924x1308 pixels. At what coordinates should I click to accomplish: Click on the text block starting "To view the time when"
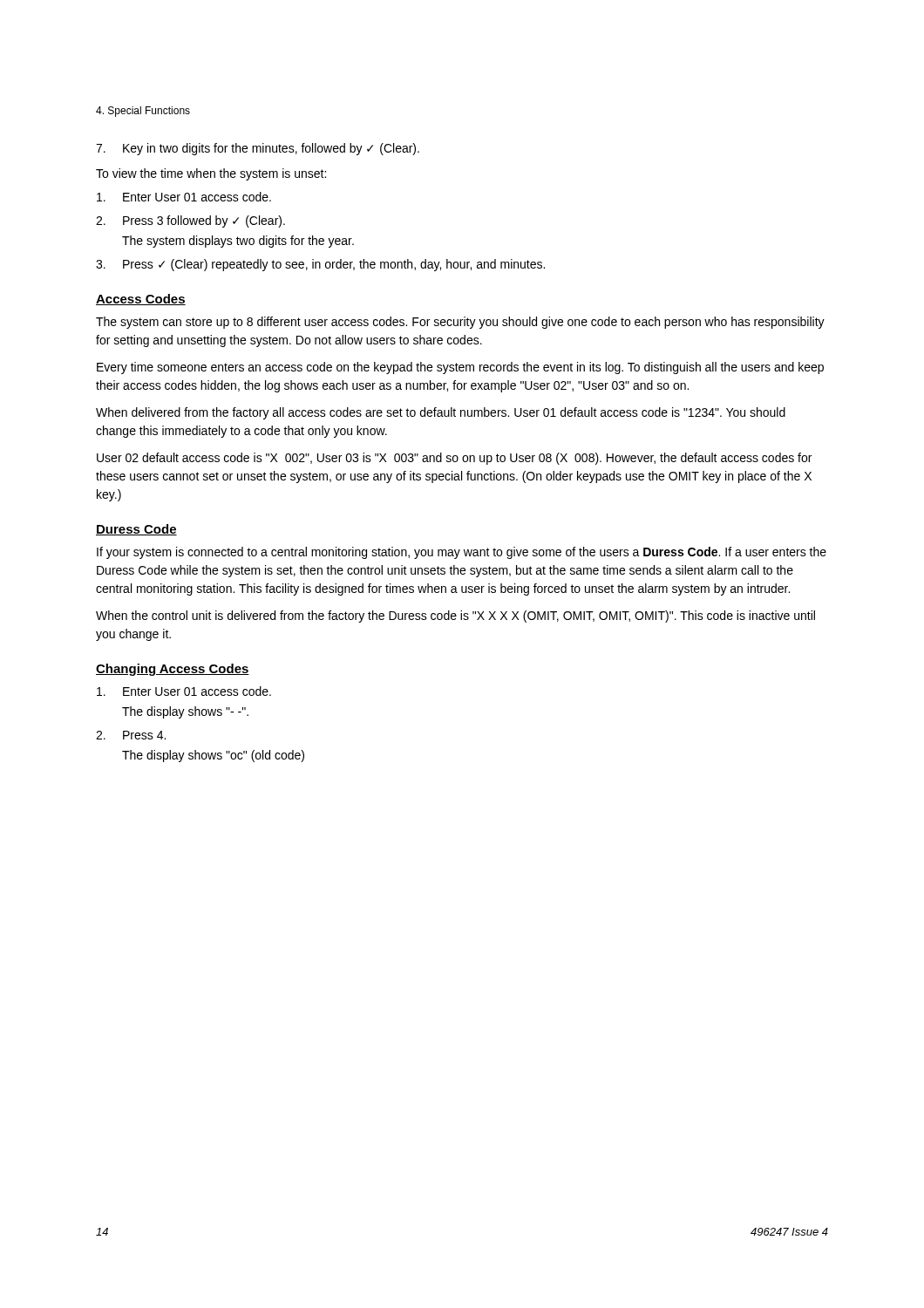212,174
